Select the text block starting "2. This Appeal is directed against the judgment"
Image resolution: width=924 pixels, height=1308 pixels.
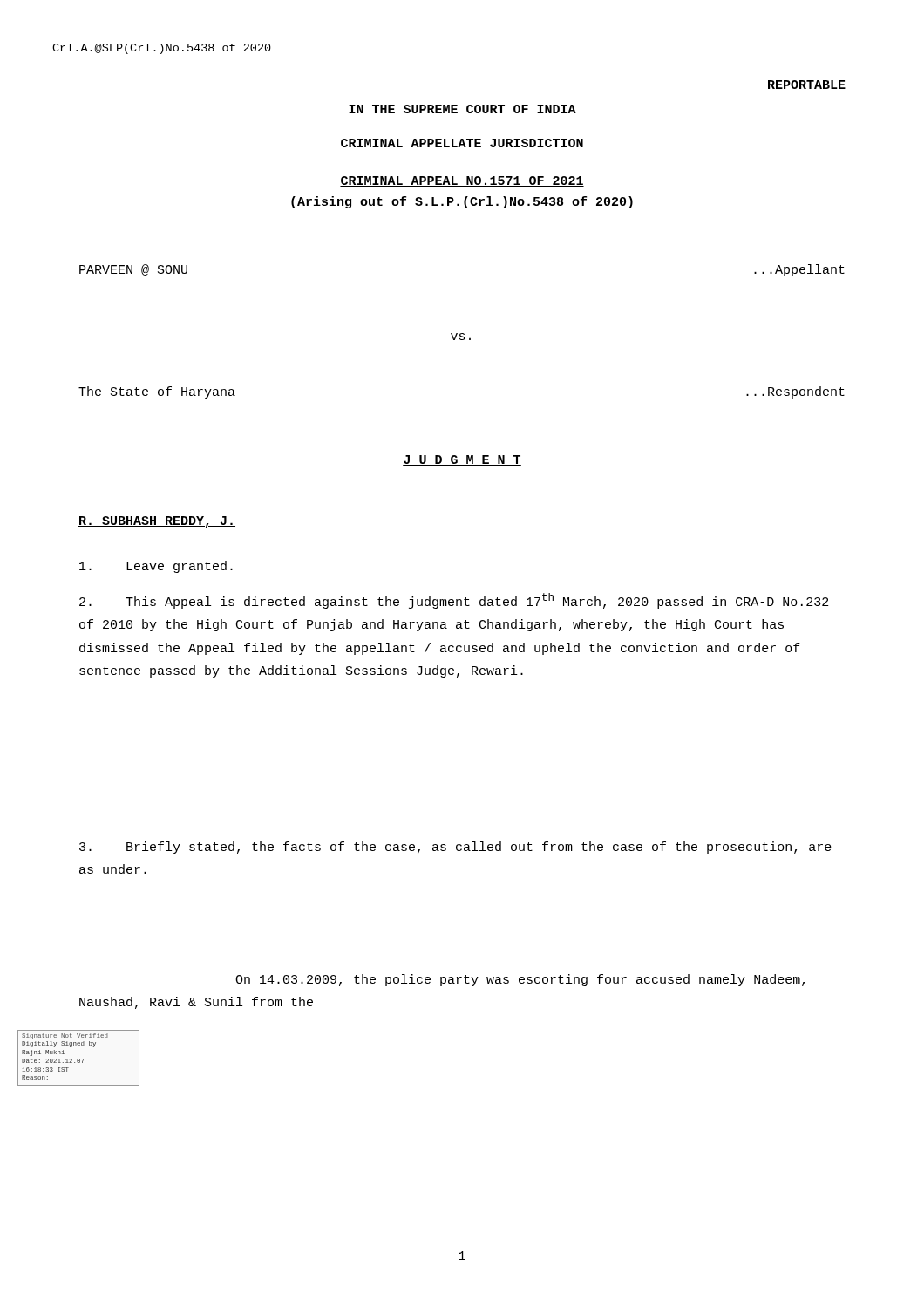454,636
